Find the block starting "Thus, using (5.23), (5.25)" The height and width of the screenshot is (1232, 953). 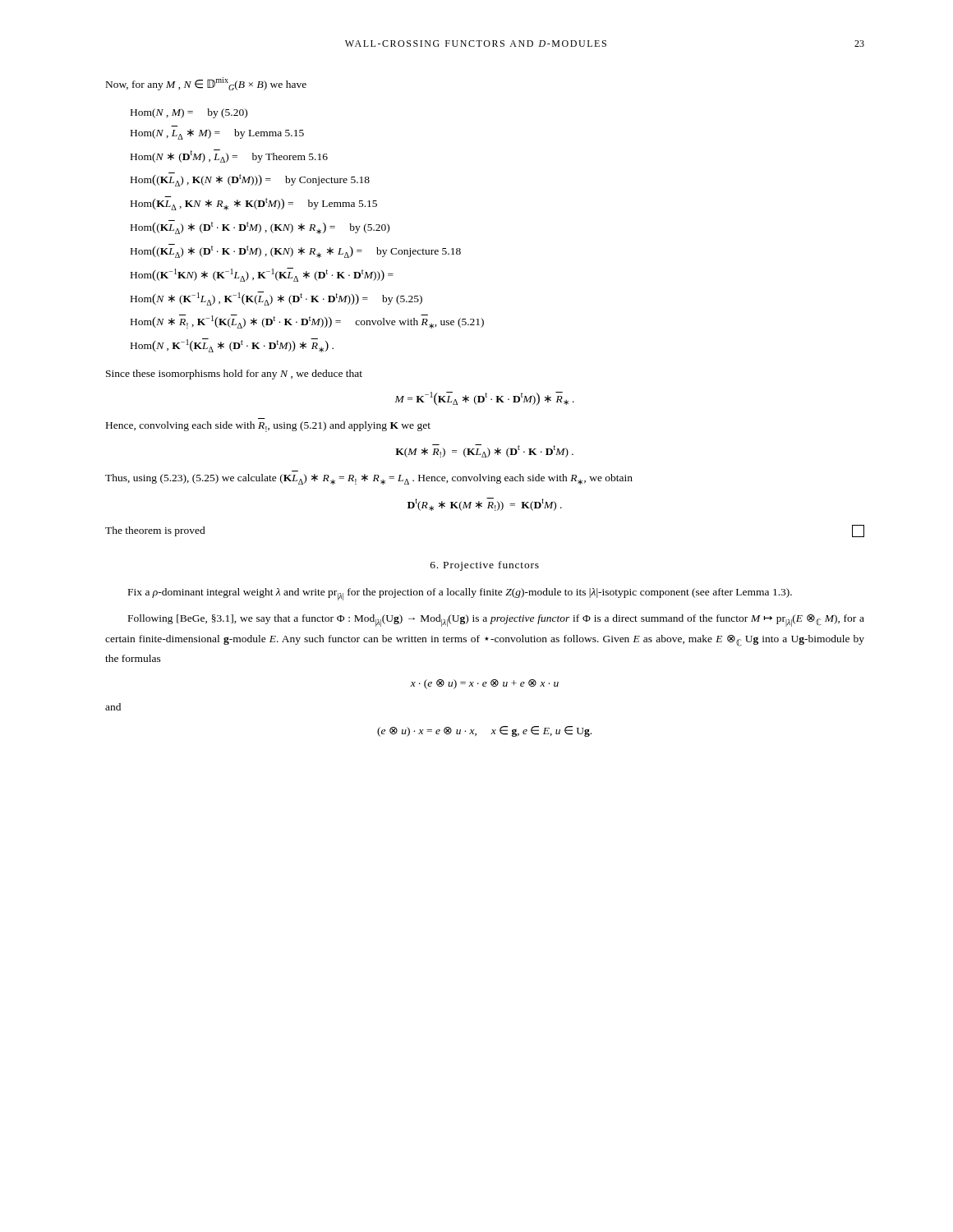point(369,479)
